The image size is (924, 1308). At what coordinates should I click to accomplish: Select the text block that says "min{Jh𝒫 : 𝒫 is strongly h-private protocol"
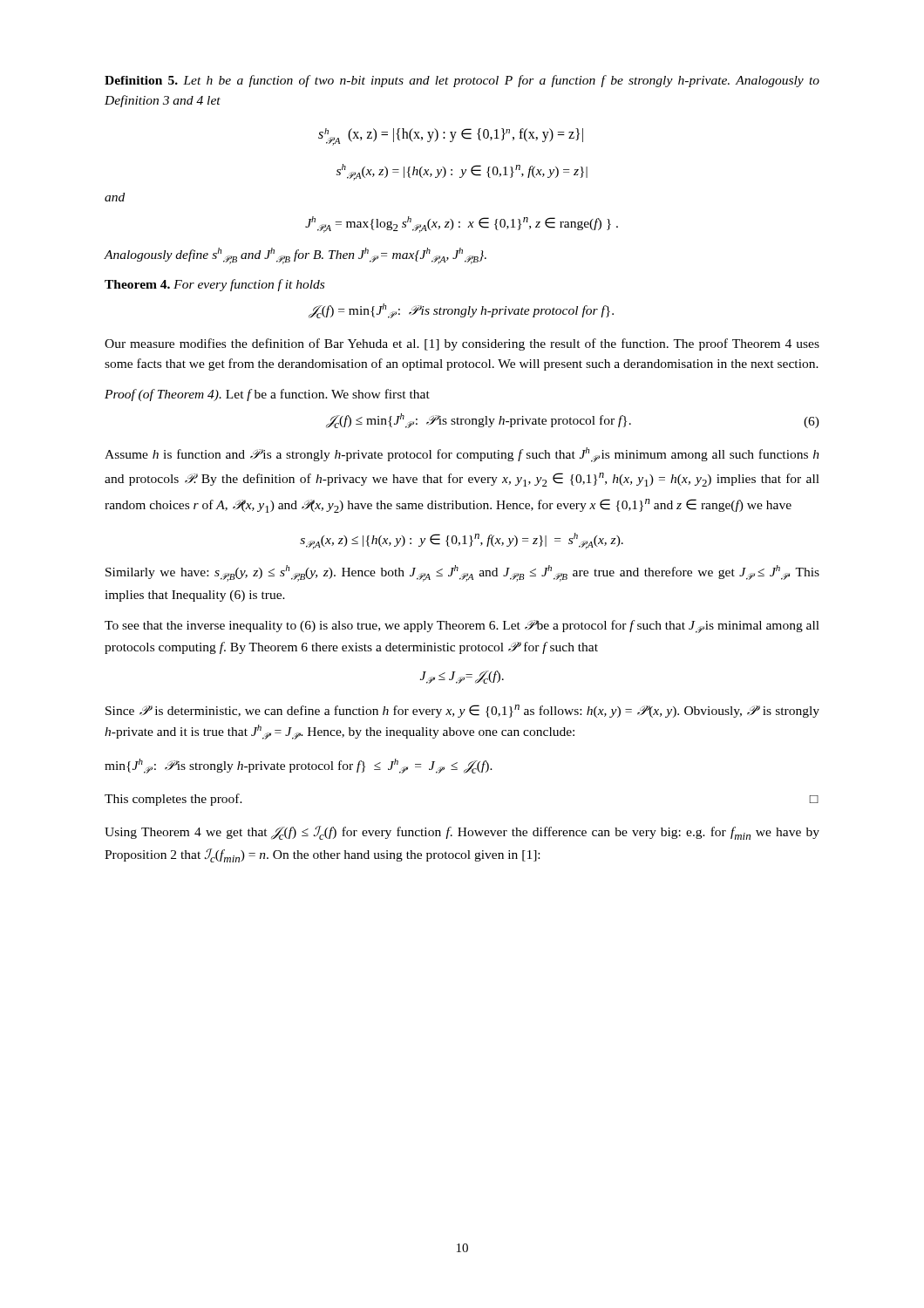[299, 766]
